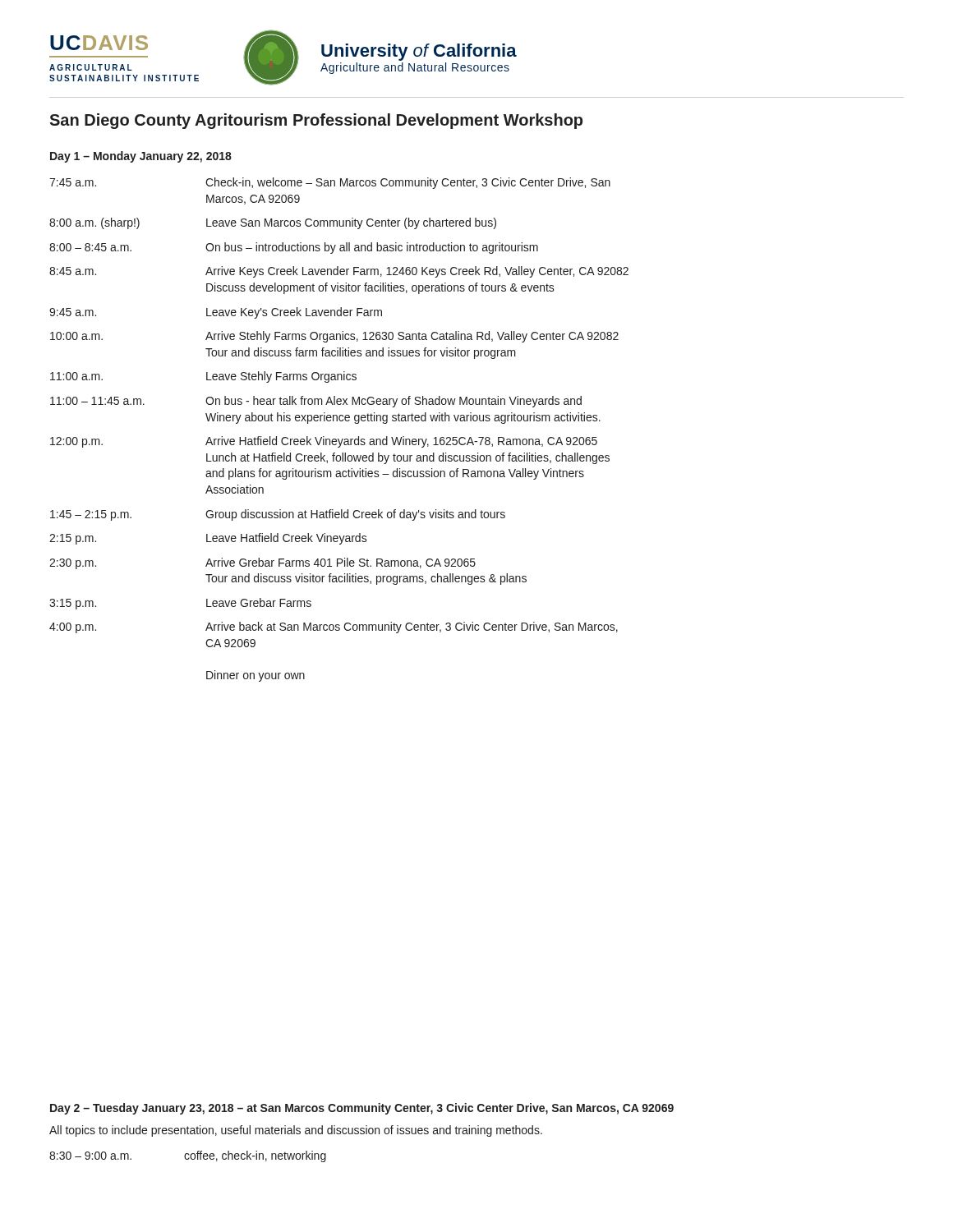Locate the block of text that opens with "8:00 – 8:45 a.m. On bus – introductions"
Image resolution: width=953 pixels, height=1232 pixels.
(476, 248)
